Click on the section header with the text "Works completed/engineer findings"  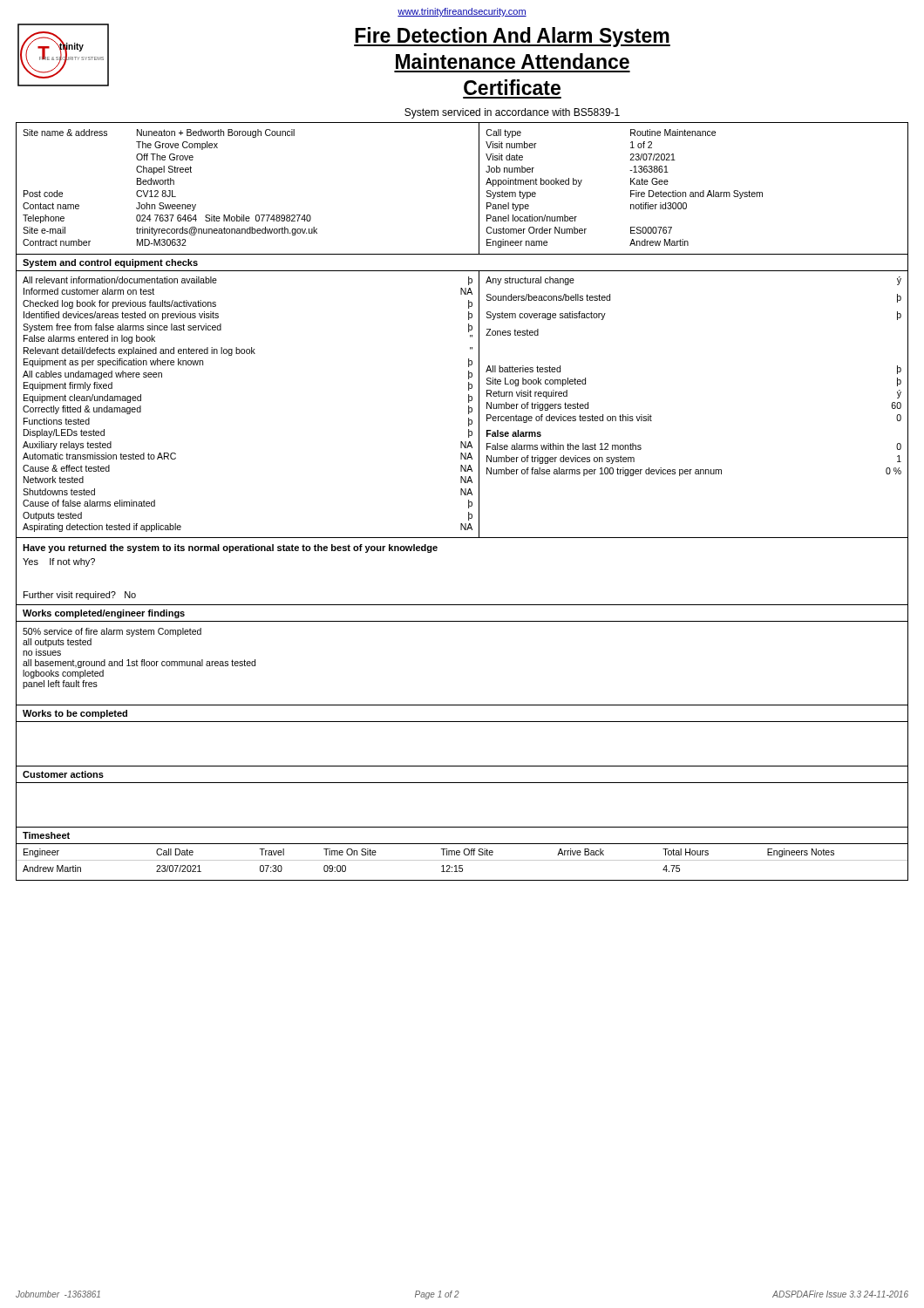coord(104,613)
